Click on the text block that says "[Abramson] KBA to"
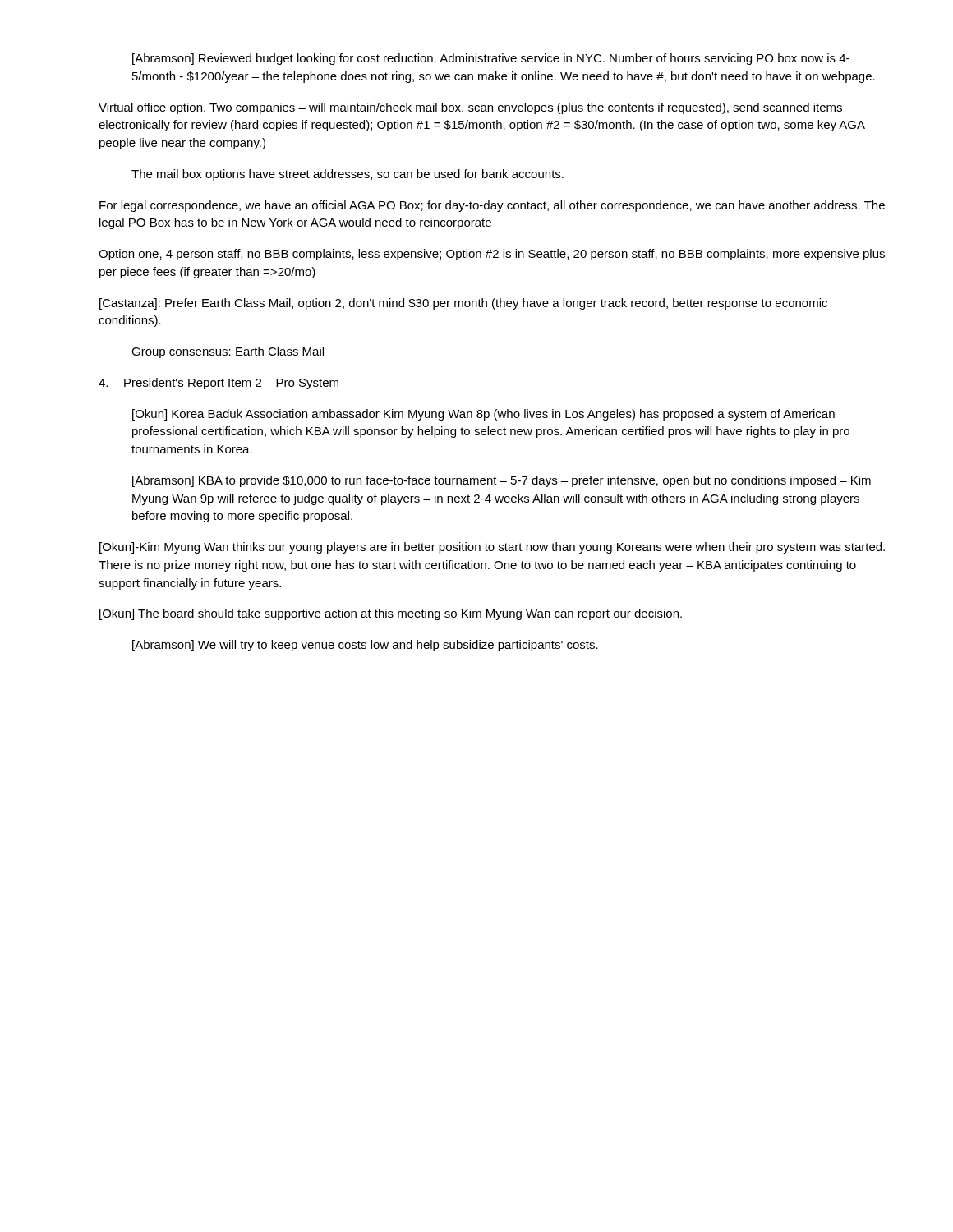The width and height of the screenshot is (953, 1232). (501, 498)
